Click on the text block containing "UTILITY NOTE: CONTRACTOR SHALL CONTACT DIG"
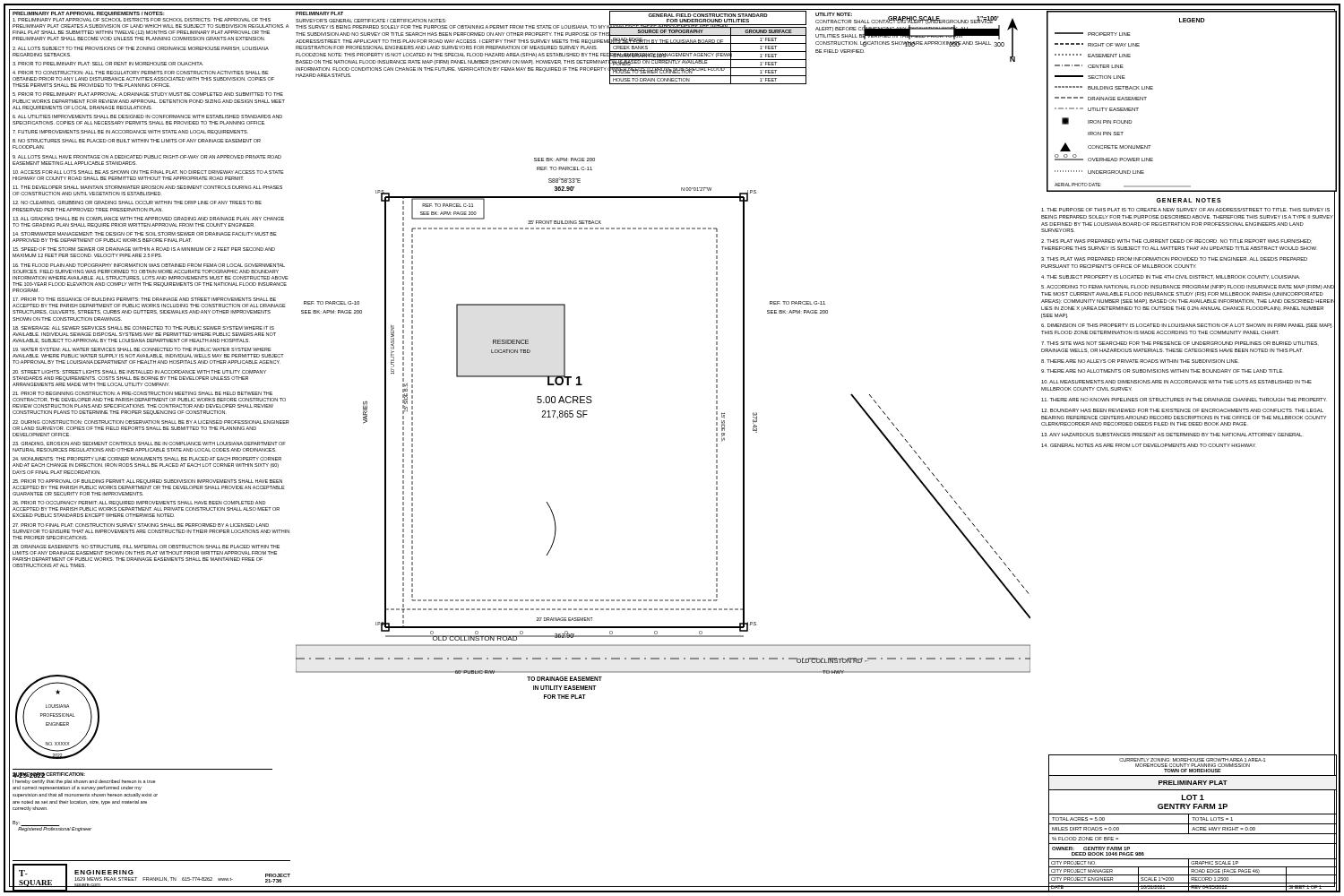 coord(905,33)
